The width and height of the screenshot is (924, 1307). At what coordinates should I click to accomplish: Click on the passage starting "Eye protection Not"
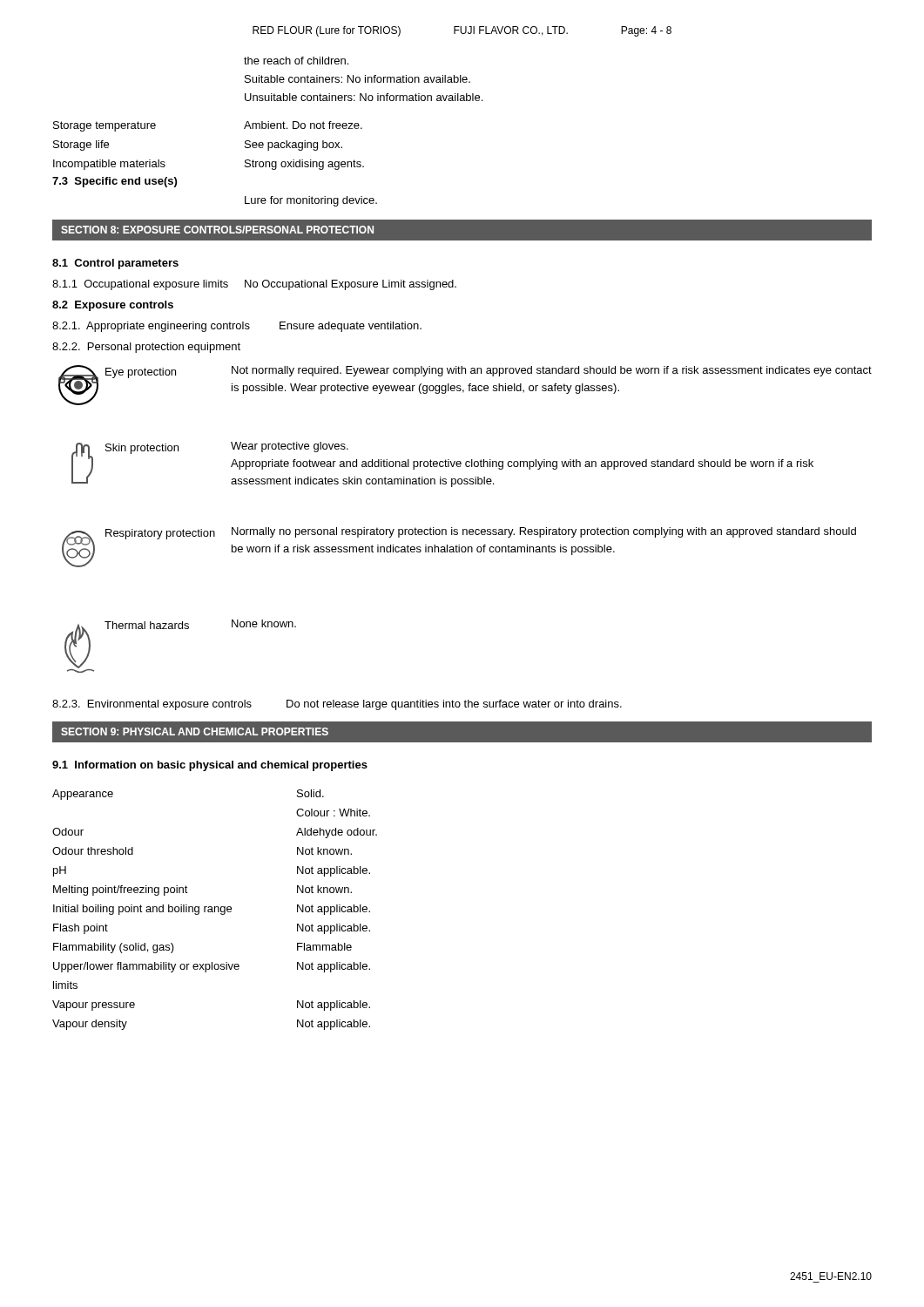[462, 384]
